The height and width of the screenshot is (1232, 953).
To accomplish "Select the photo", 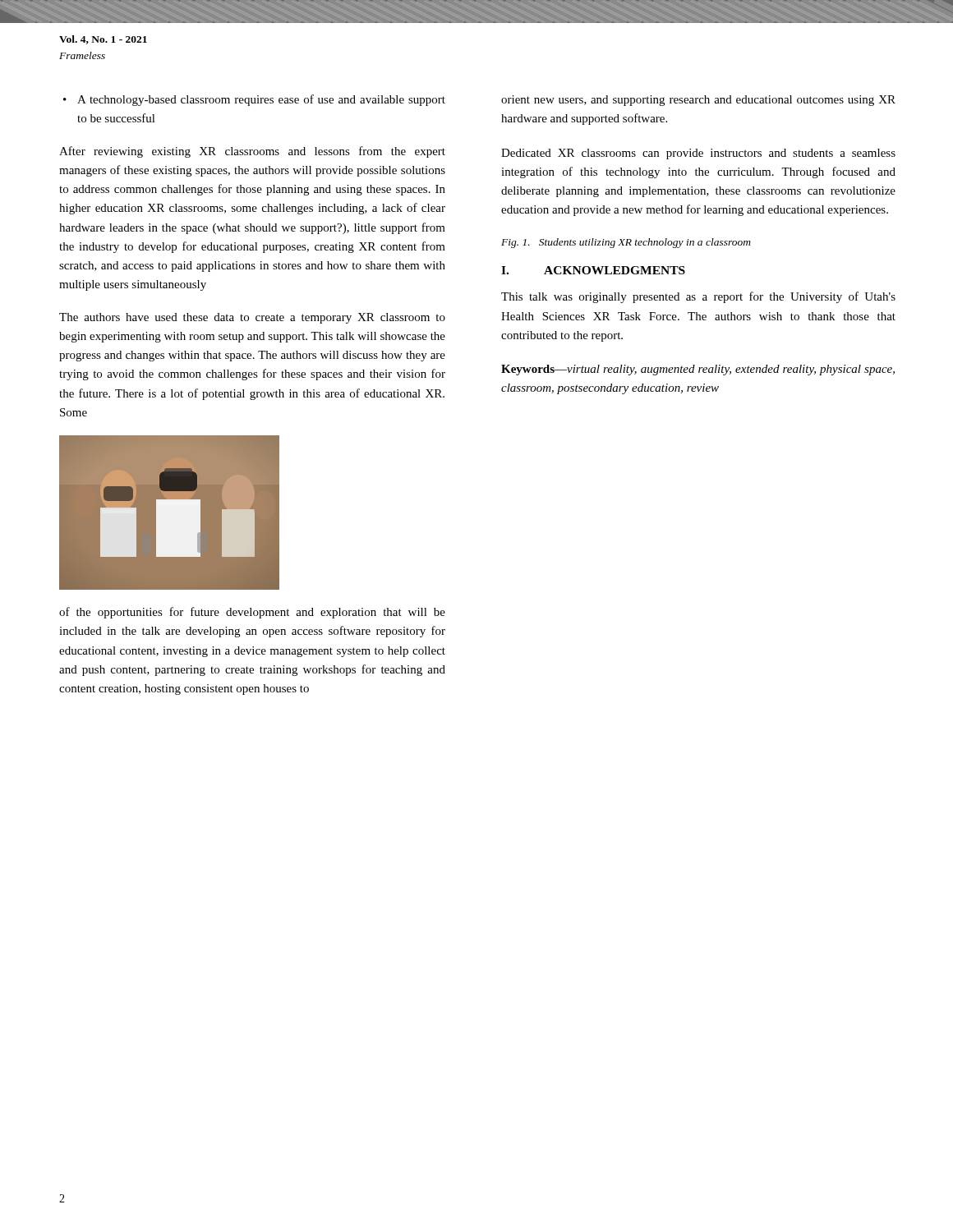I will tap(169, 513).
